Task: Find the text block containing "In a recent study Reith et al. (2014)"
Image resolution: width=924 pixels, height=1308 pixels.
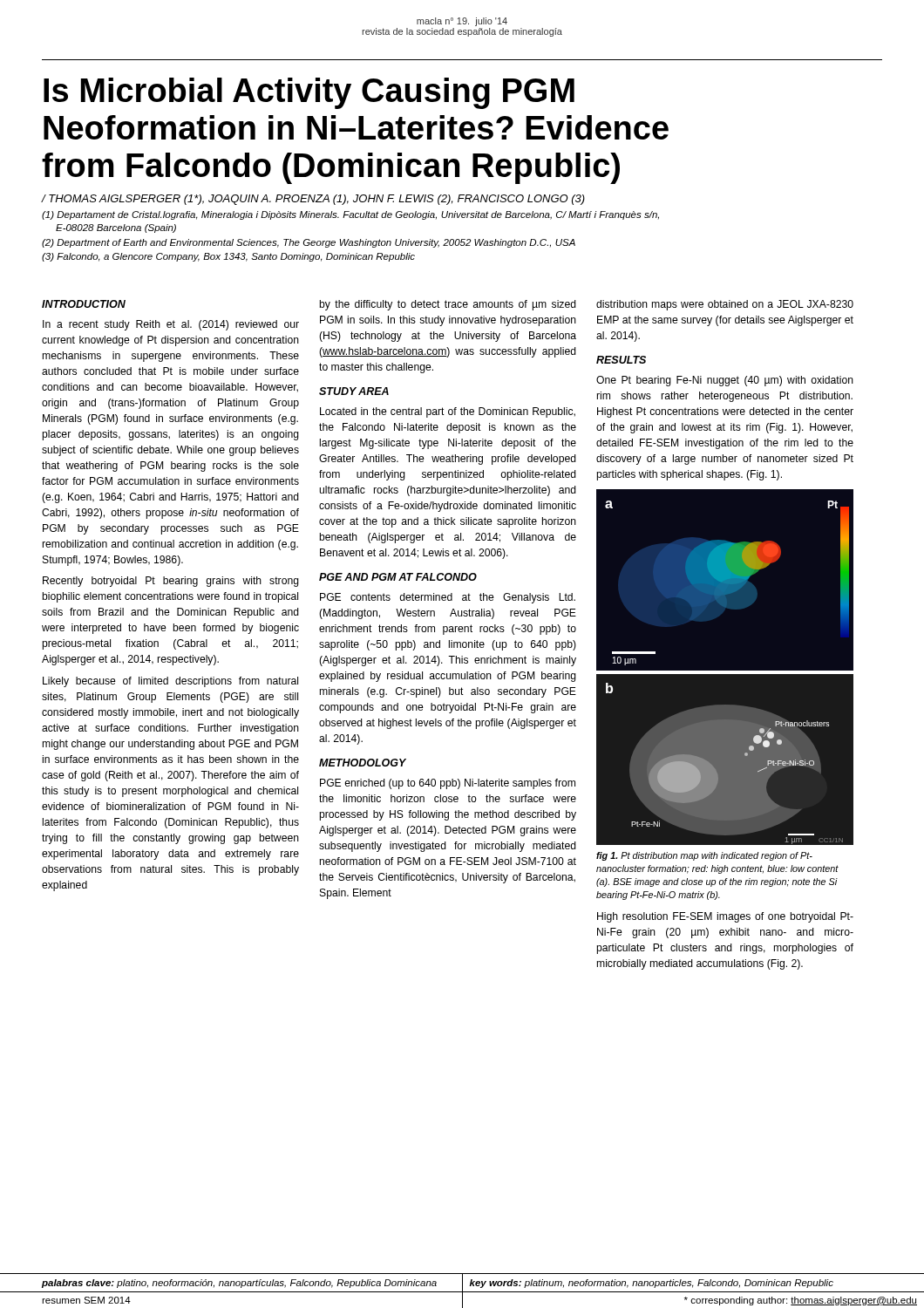Action: point(170,605)
